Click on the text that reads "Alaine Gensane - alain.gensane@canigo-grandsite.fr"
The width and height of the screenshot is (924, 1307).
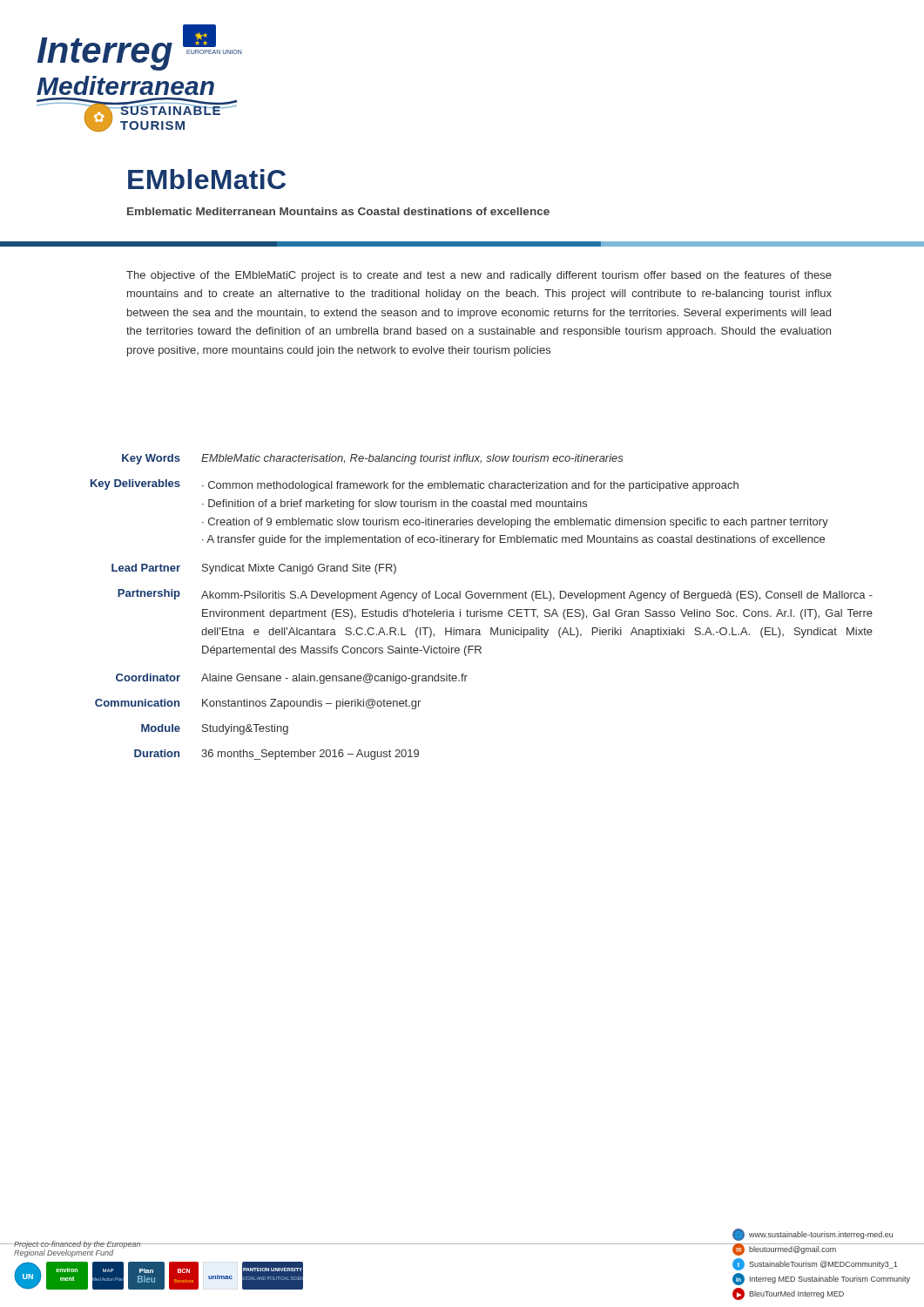334,678
